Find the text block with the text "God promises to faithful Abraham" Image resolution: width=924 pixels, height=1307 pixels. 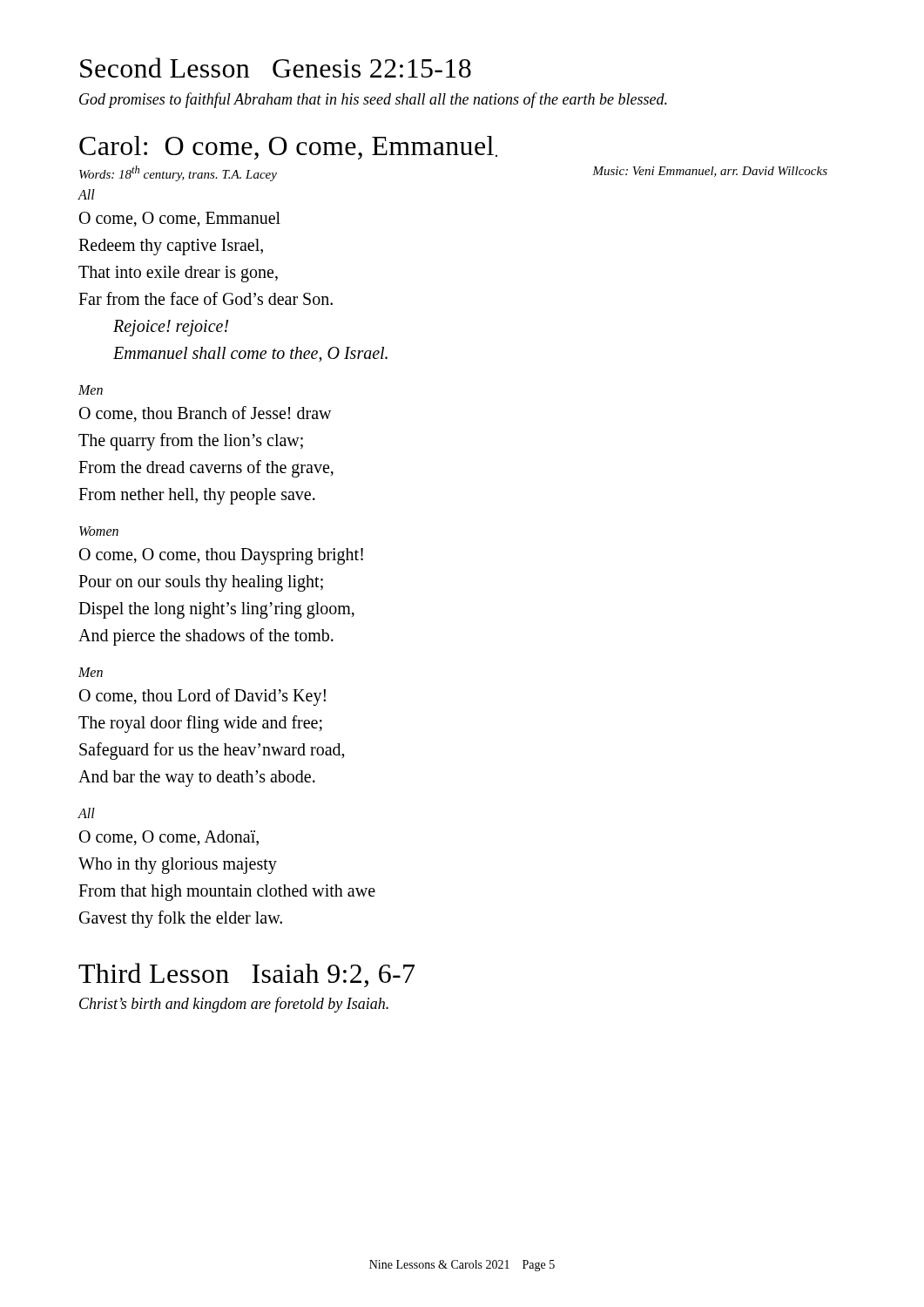(x=373, y=99)
